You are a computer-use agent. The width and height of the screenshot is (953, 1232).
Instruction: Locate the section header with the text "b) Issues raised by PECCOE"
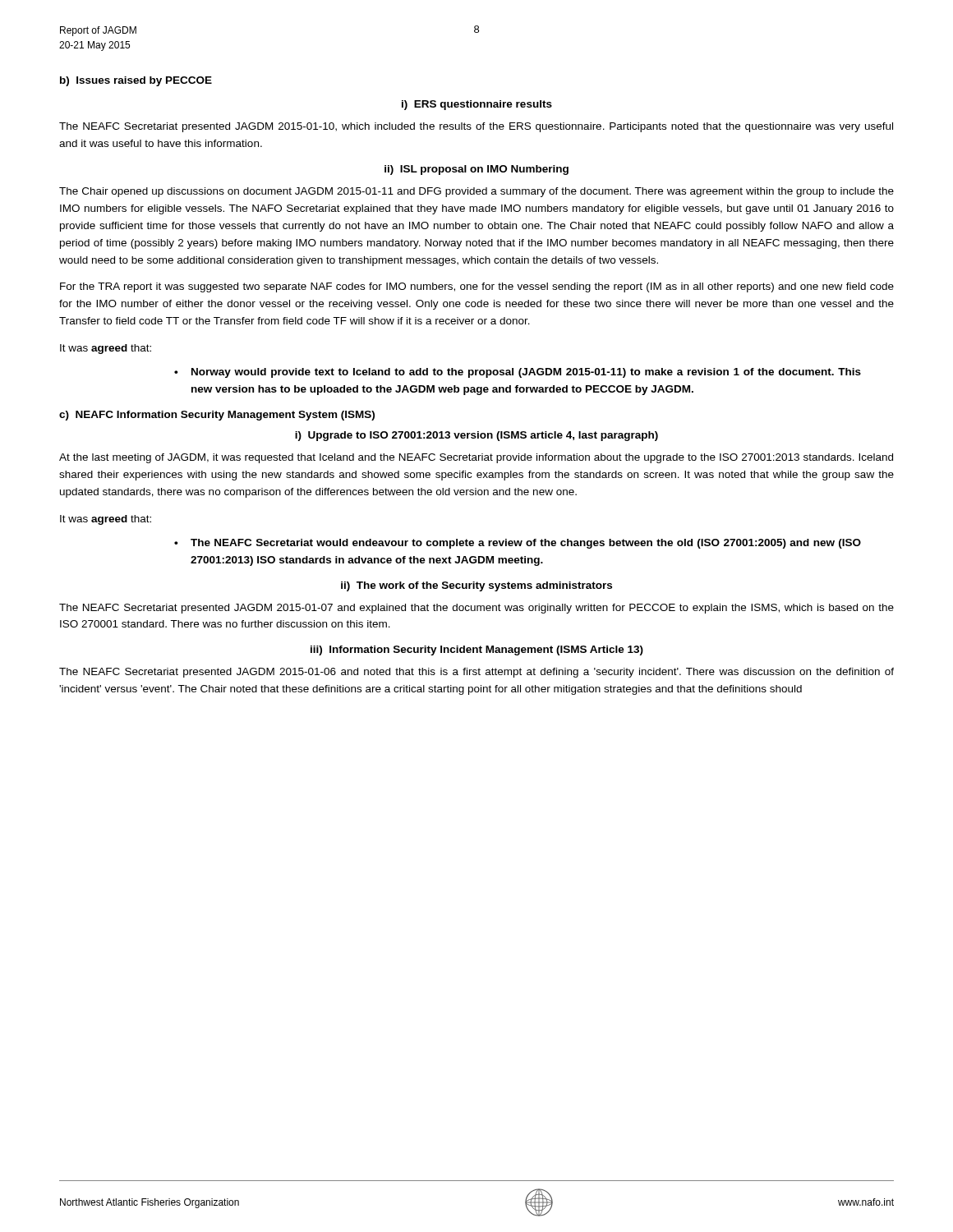136,80
